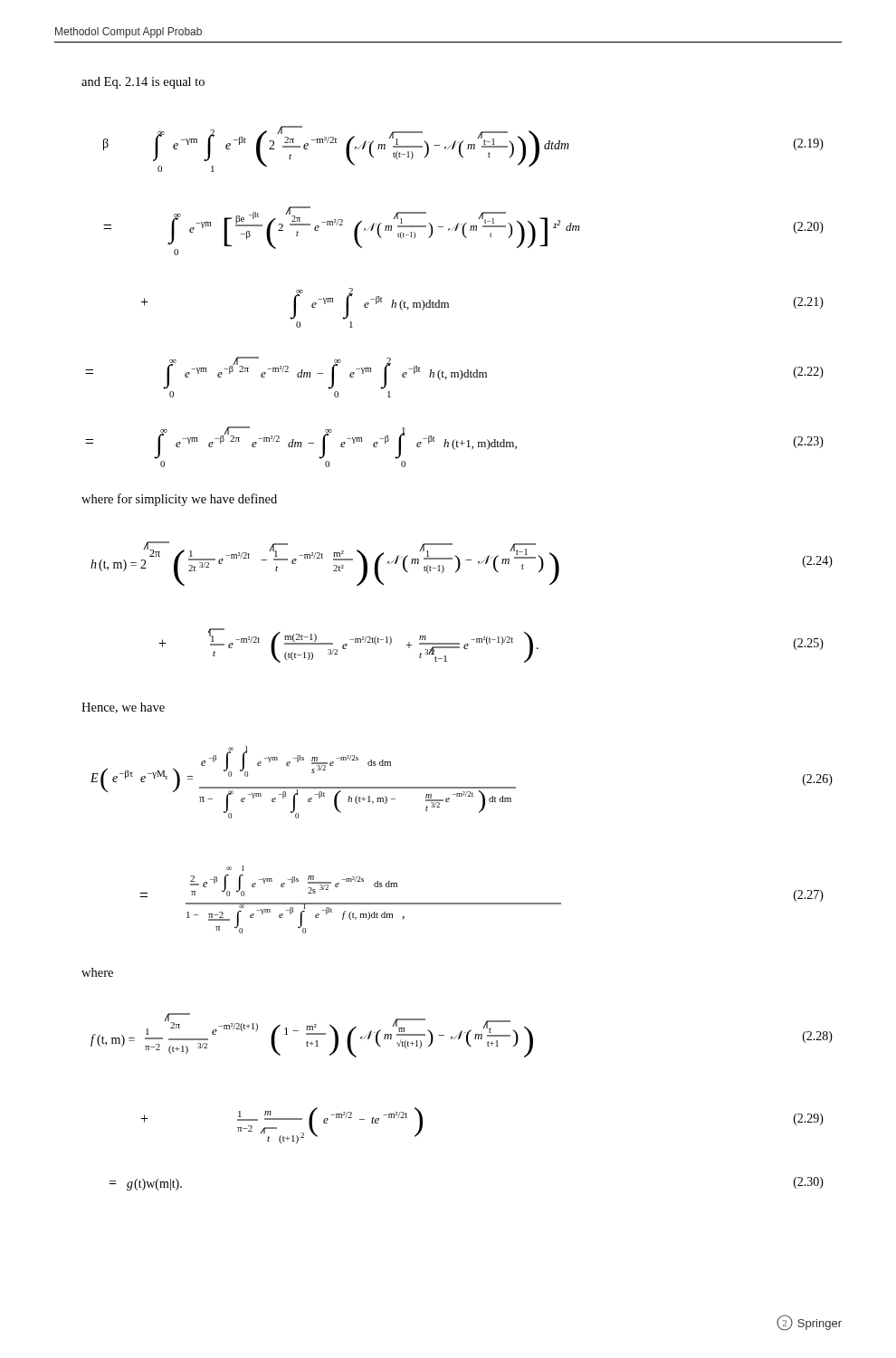896x1358 pixels.
Task: Click on the block starting "Hence, we have"
Action: (x=123, y=707)
